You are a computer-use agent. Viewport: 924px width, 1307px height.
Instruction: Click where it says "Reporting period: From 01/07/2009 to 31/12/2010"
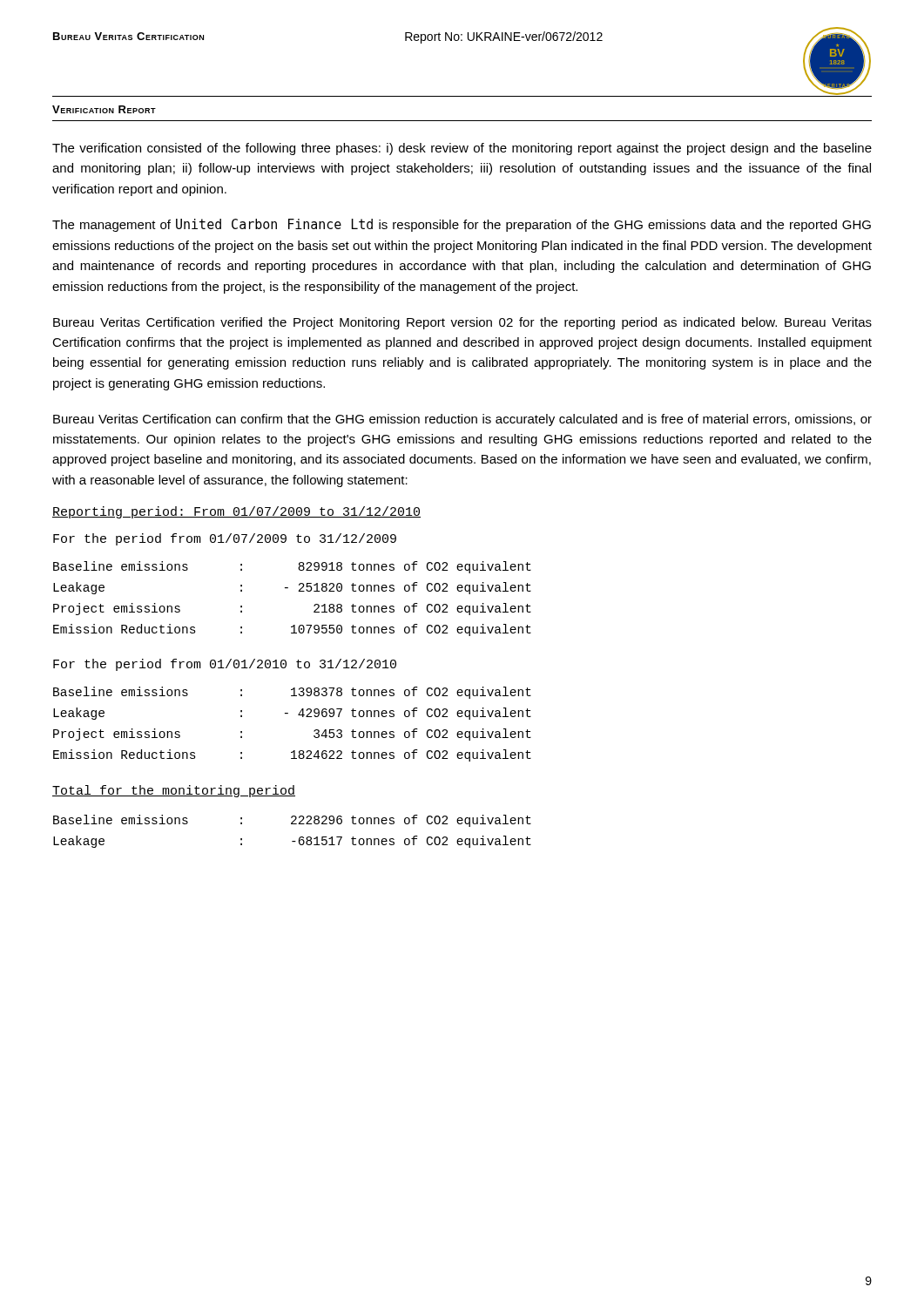click(236, 513)
